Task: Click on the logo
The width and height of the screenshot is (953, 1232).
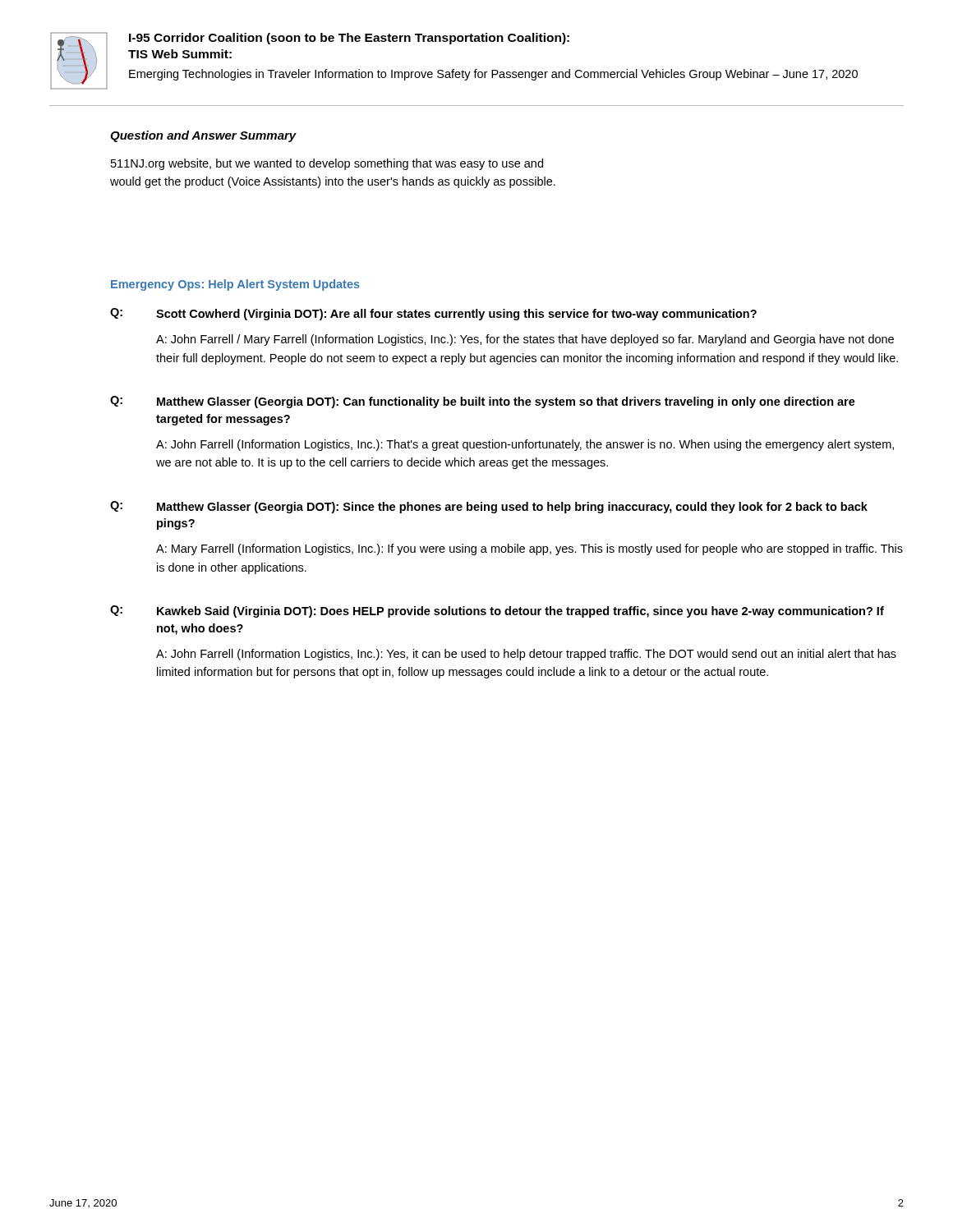Action: pos(82,62)
